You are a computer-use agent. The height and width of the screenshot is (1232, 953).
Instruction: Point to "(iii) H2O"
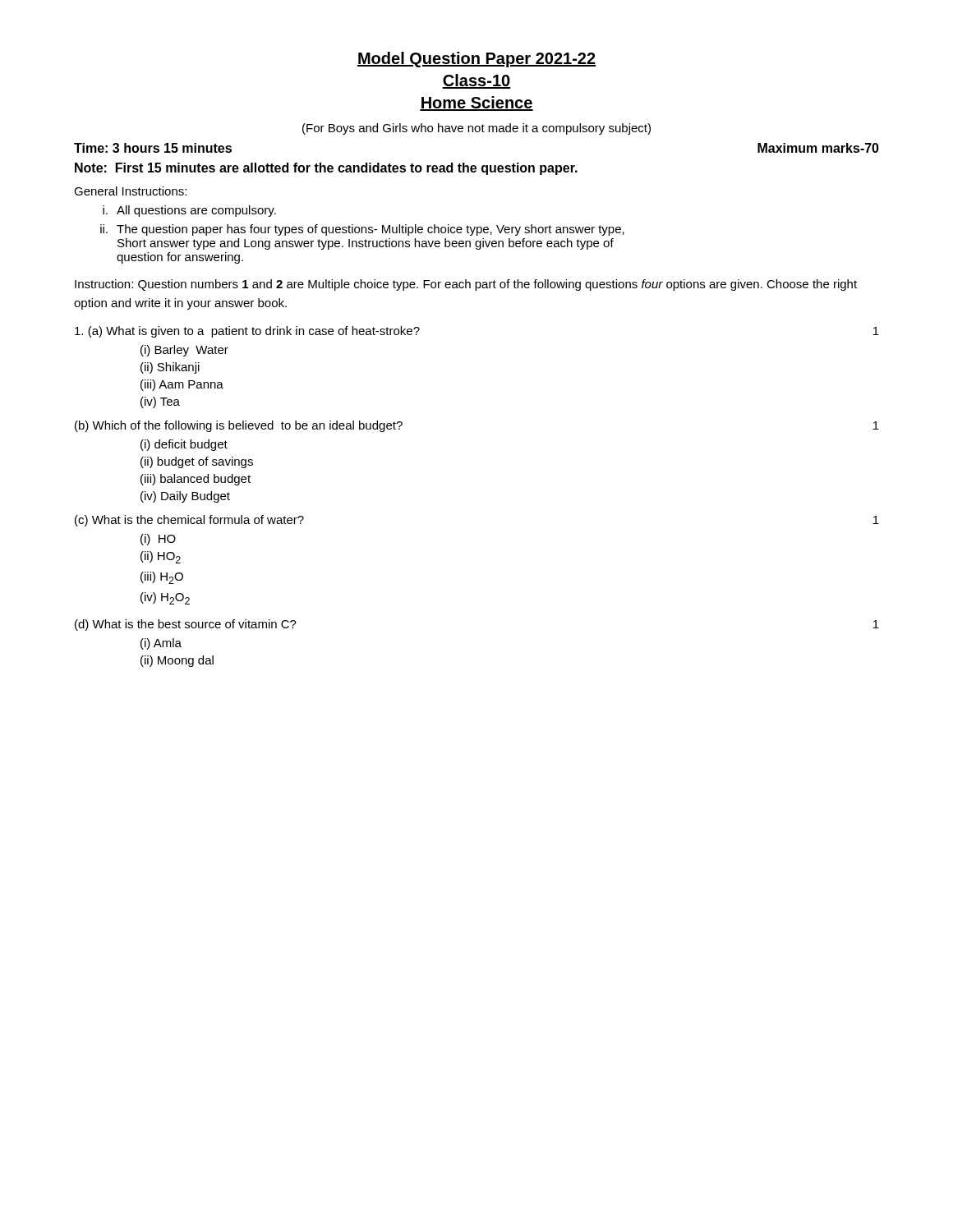click(162, 578)
